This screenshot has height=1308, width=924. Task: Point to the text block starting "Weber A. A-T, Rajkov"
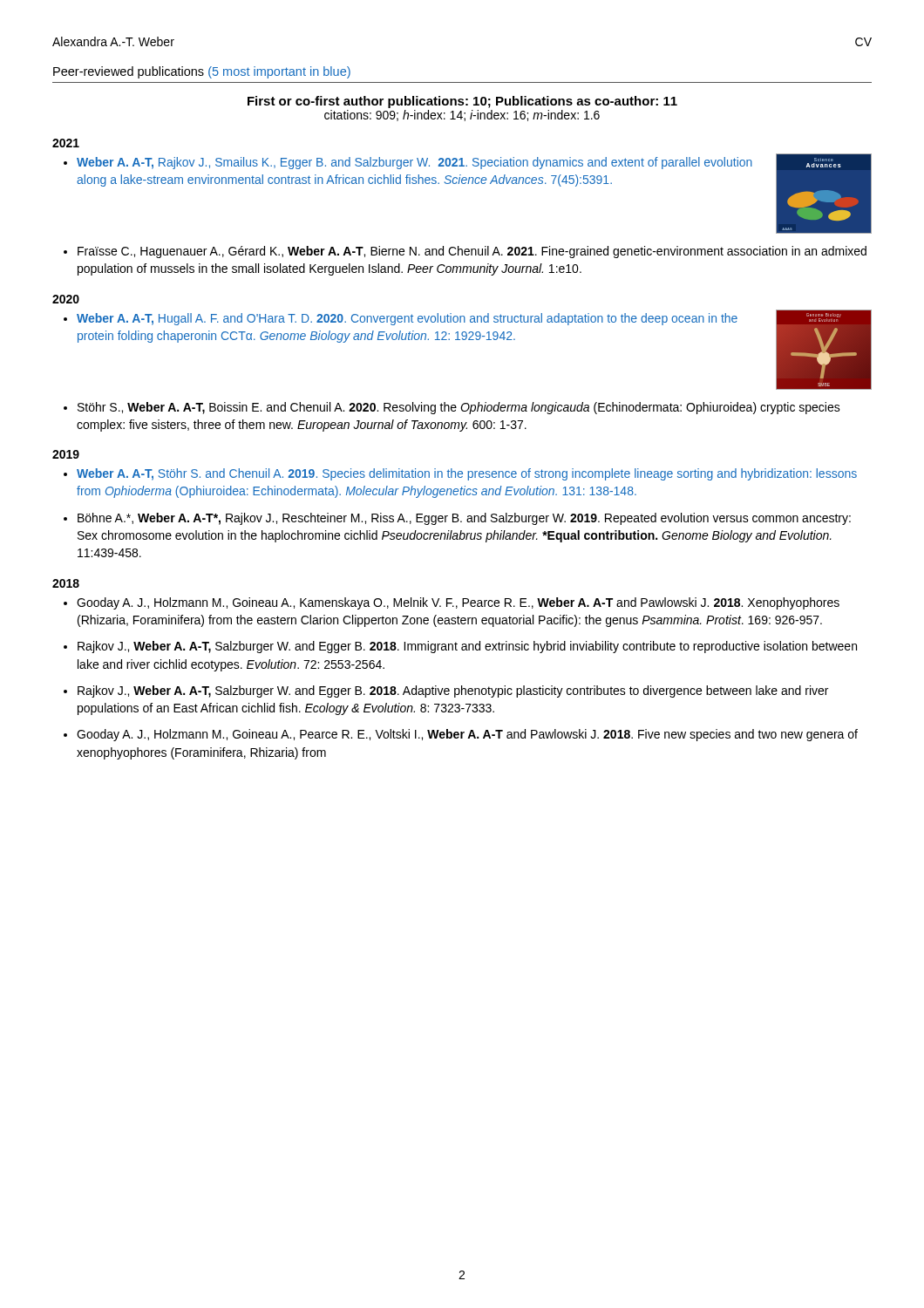[x=415, y=171]
